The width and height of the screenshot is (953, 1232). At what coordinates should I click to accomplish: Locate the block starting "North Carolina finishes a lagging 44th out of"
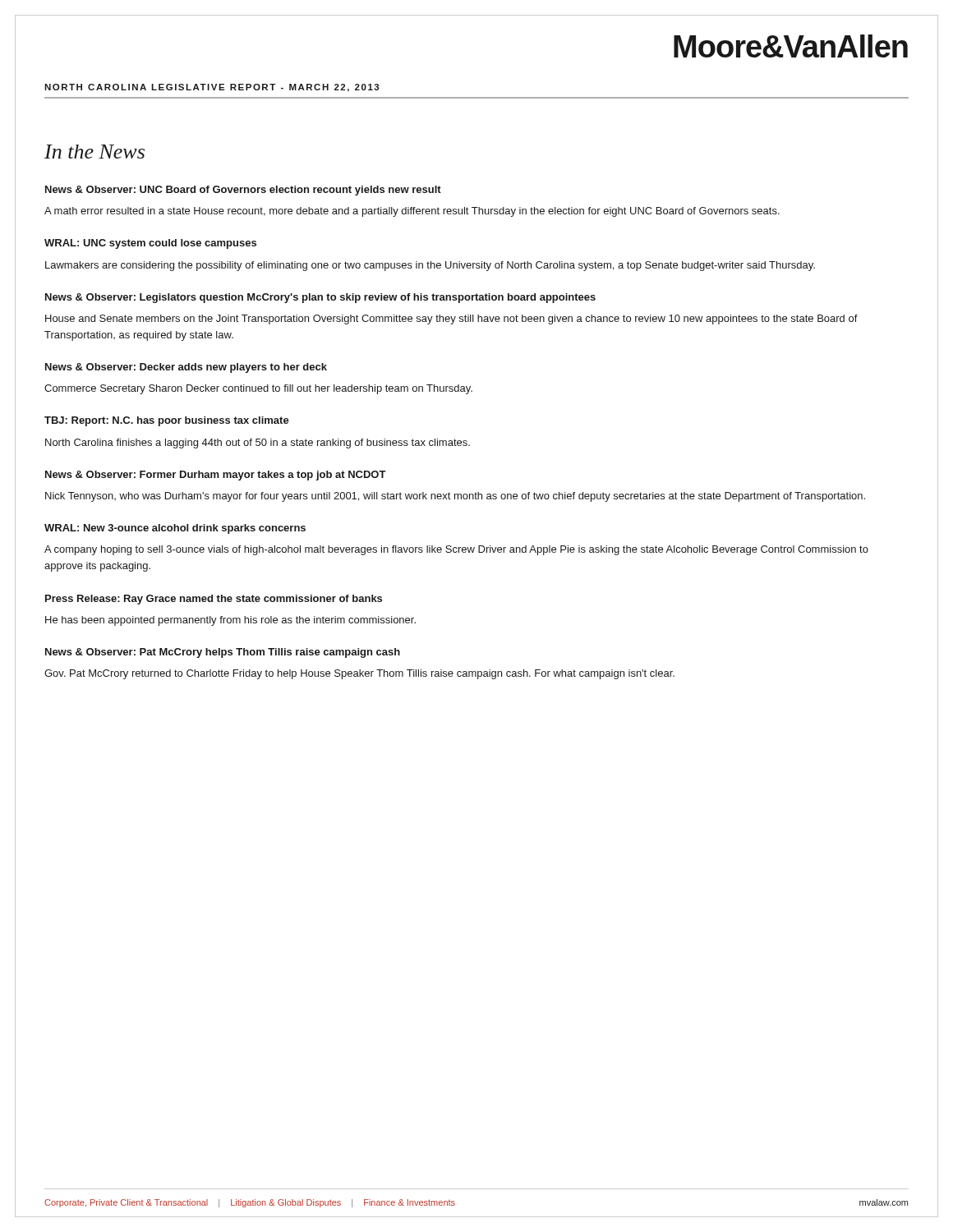point(258,442)
